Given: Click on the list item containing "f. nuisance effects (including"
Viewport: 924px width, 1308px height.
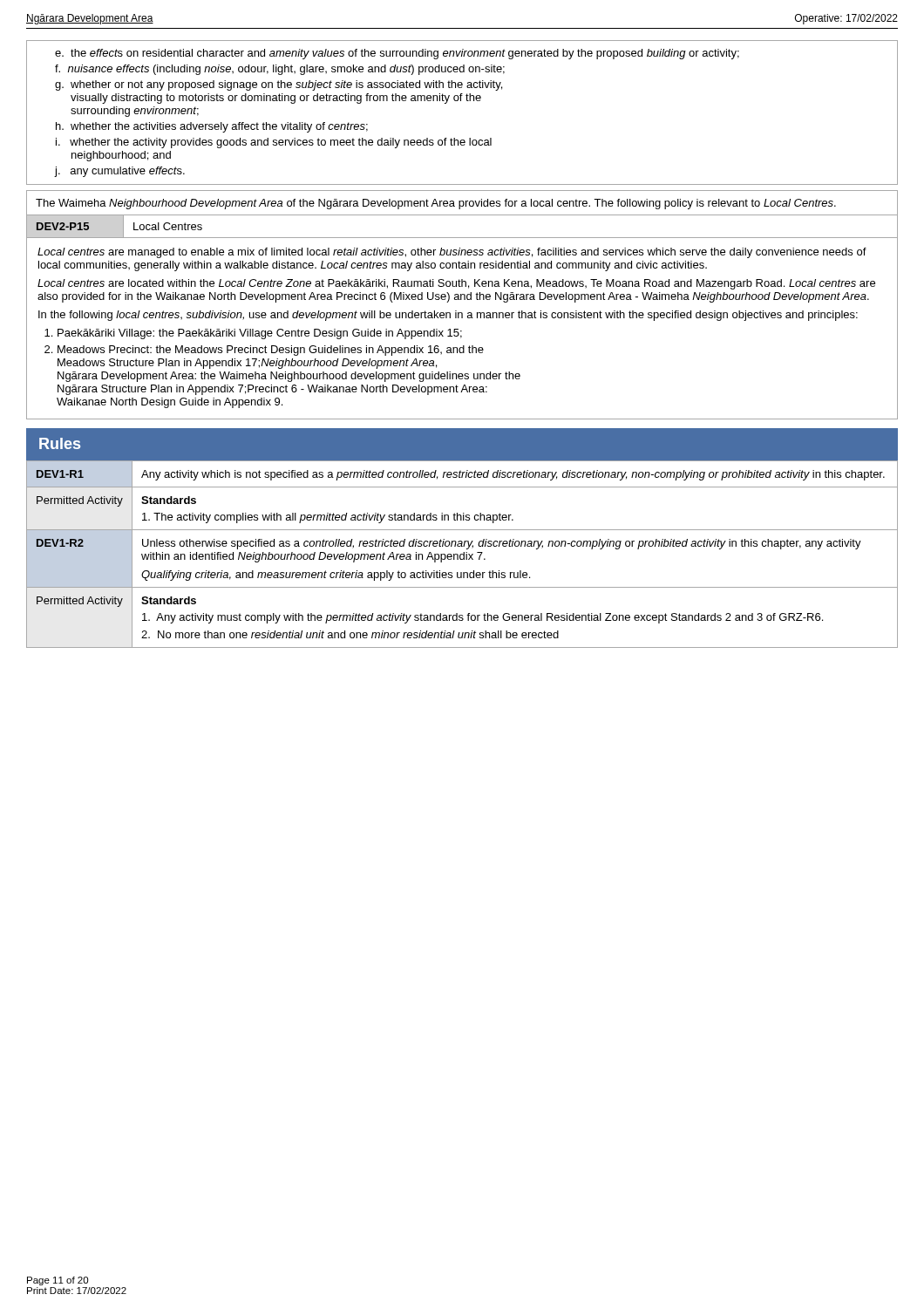Looking at the screenshot, I should (280, 68).
